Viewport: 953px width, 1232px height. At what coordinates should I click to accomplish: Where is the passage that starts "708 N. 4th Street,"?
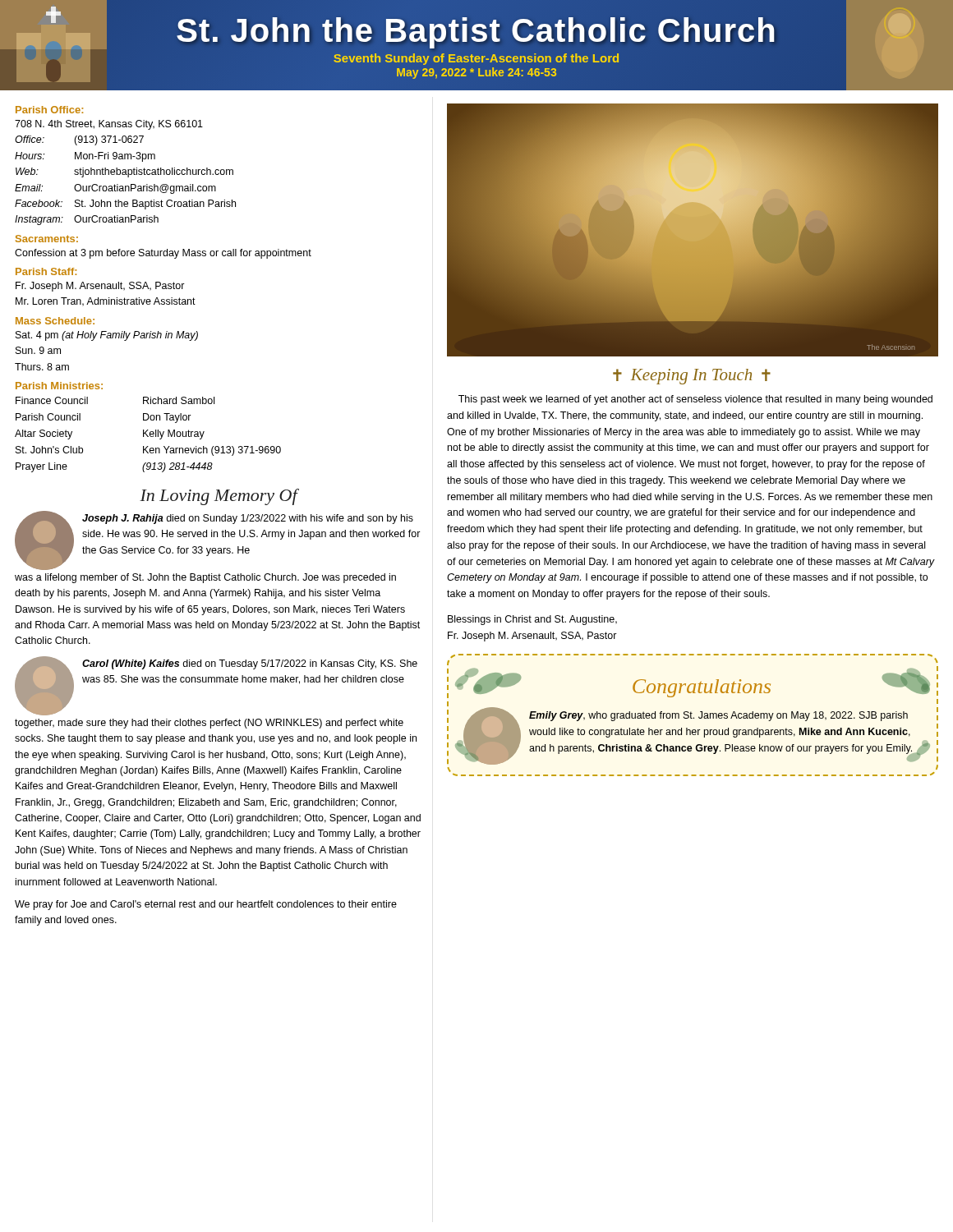(x=219, y=173)
